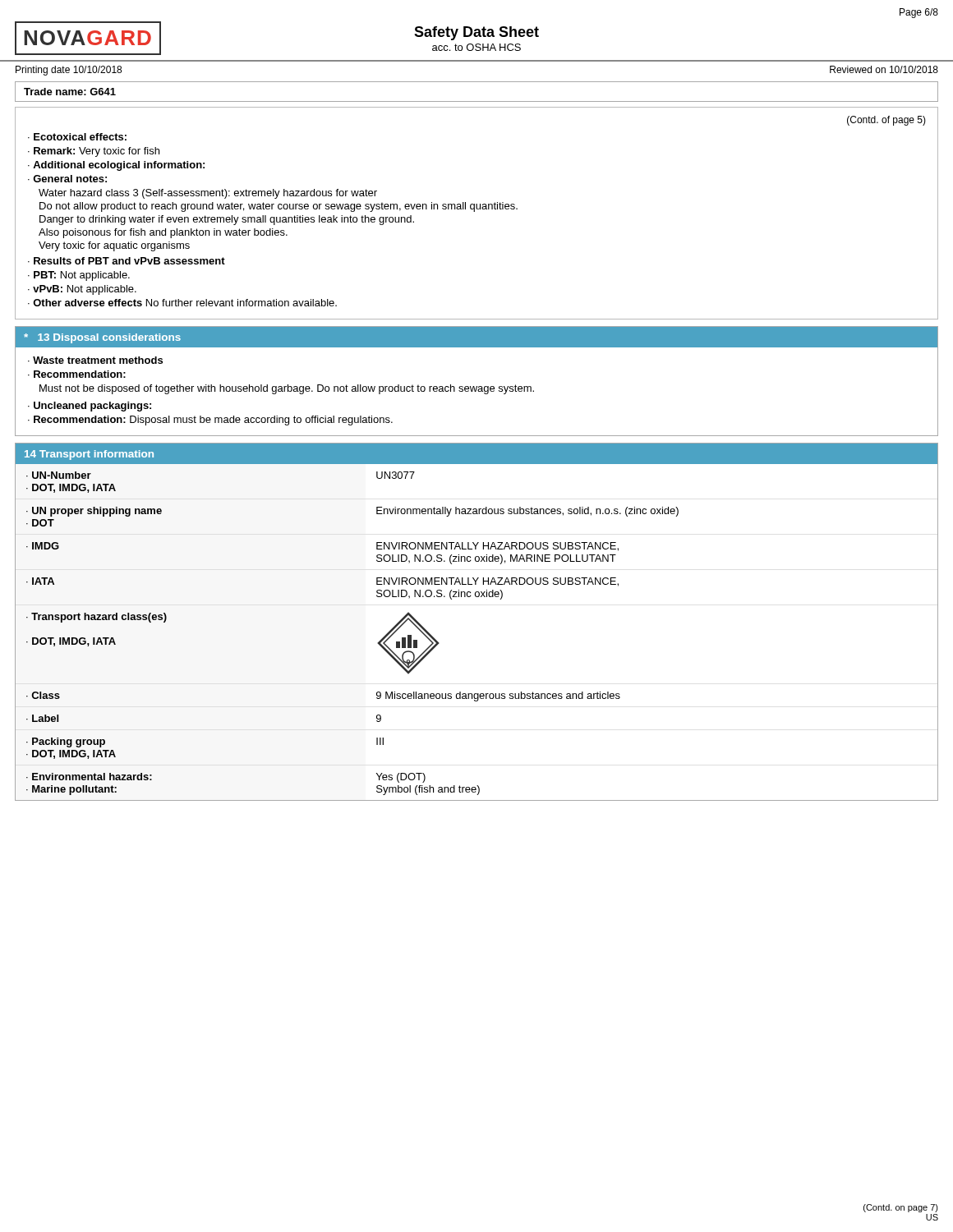953x1232 pixels.
Task: Point to "· Additional ecological information:"
Action: tap(116, 165)
